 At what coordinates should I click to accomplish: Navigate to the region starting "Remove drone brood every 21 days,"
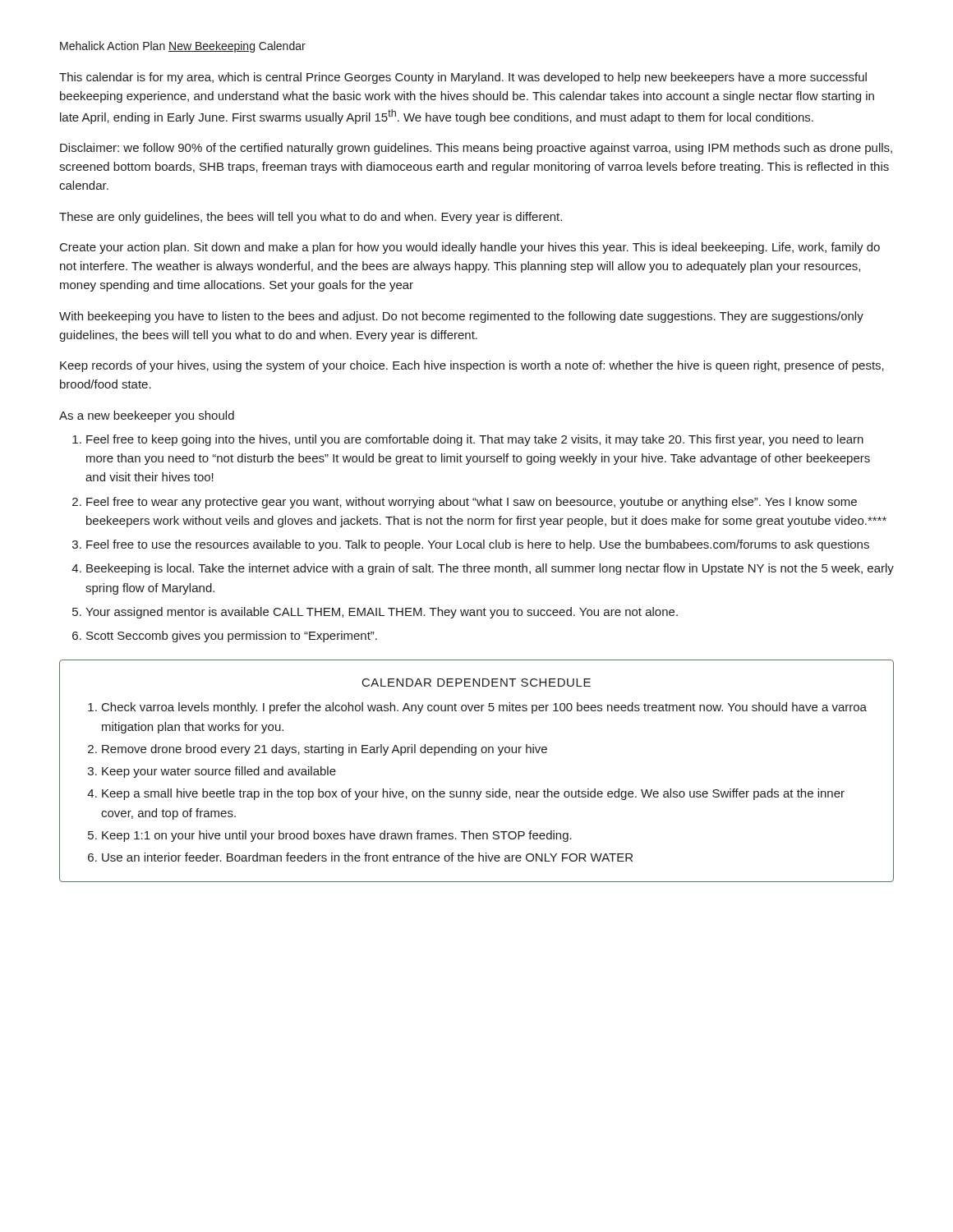pos(324,748)
